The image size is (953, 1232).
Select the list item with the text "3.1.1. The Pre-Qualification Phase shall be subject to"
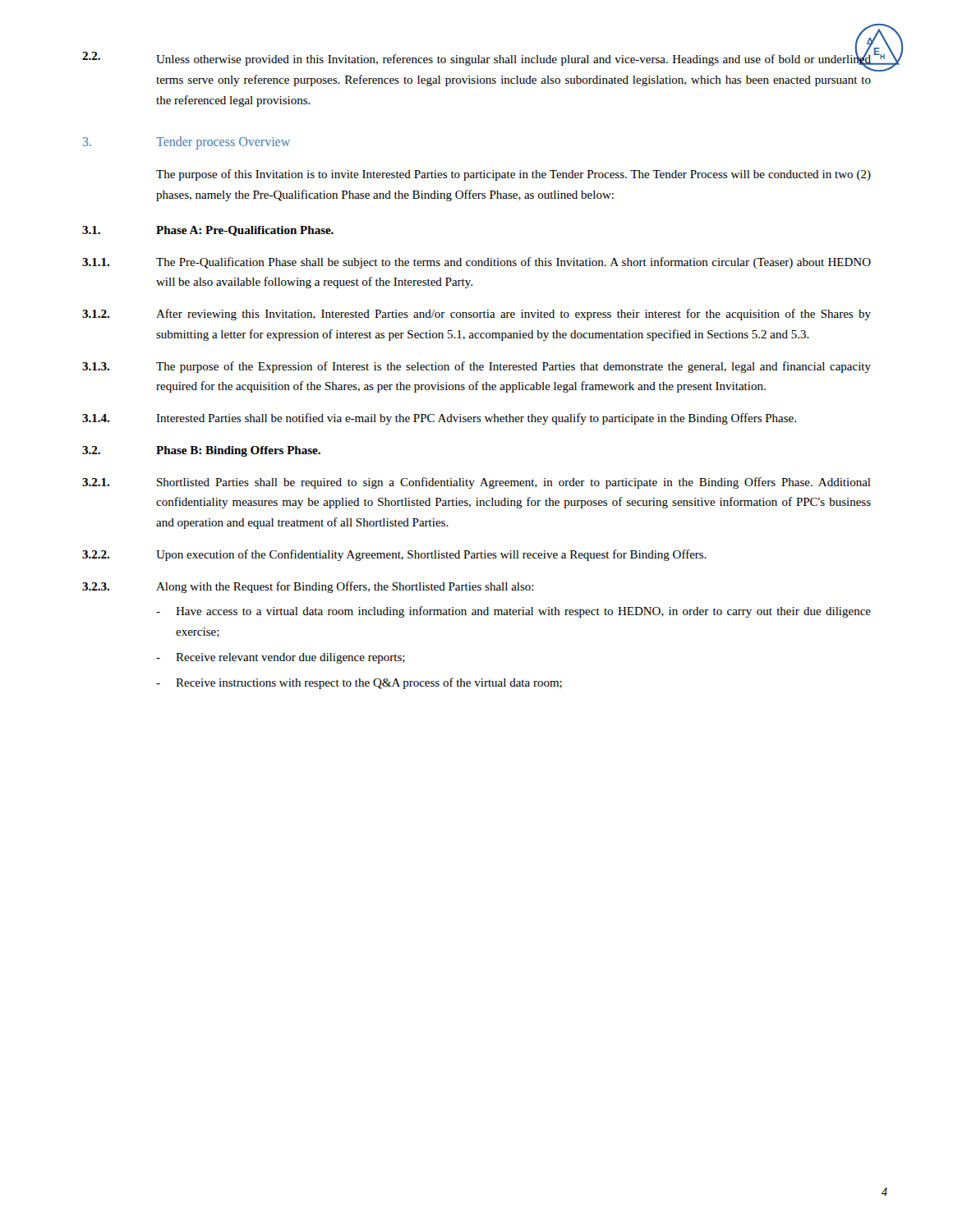(x=476, y=272)
